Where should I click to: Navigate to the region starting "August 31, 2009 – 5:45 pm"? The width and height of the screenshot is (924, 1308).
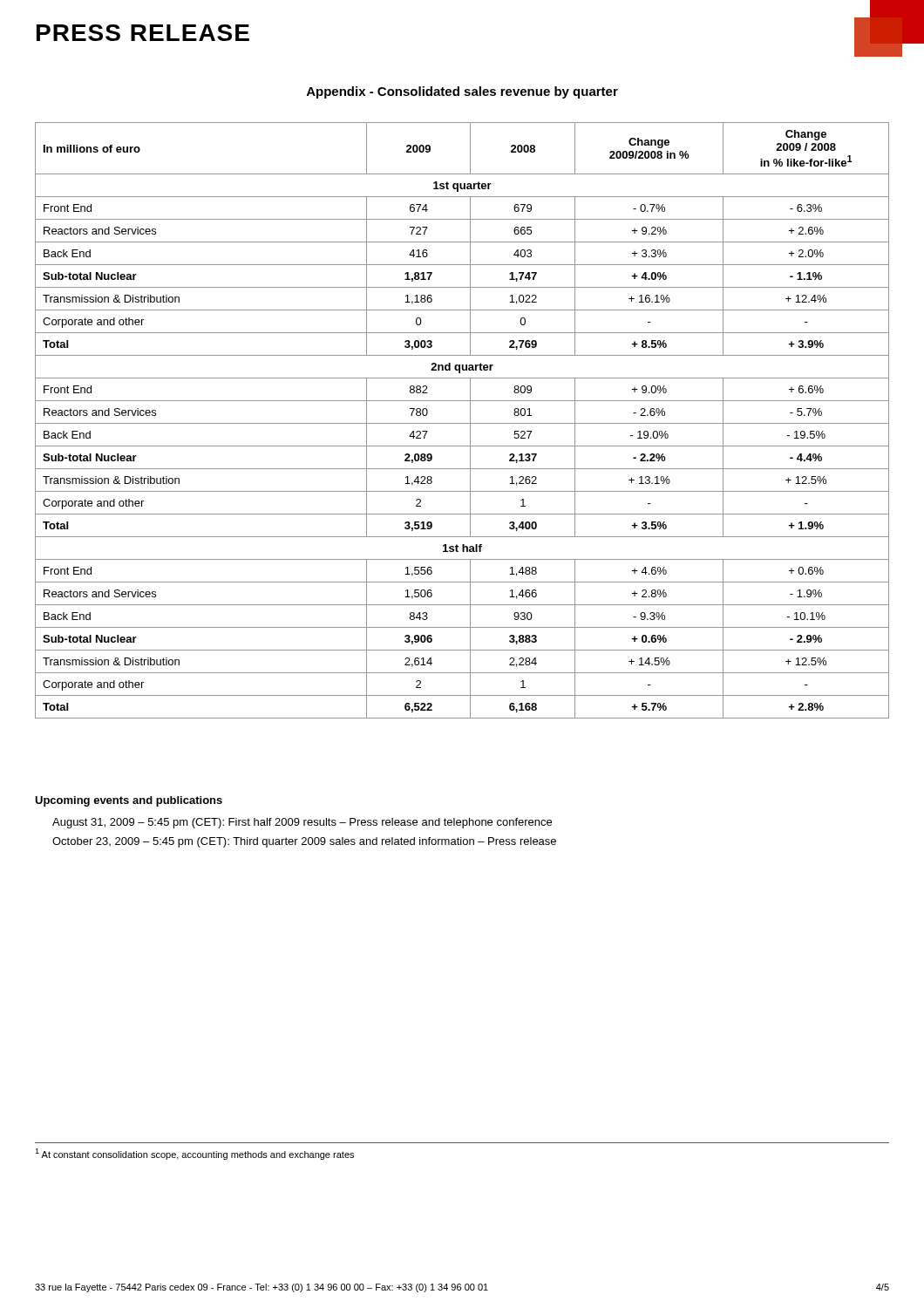pyautogui.click(x=302, y=822)
